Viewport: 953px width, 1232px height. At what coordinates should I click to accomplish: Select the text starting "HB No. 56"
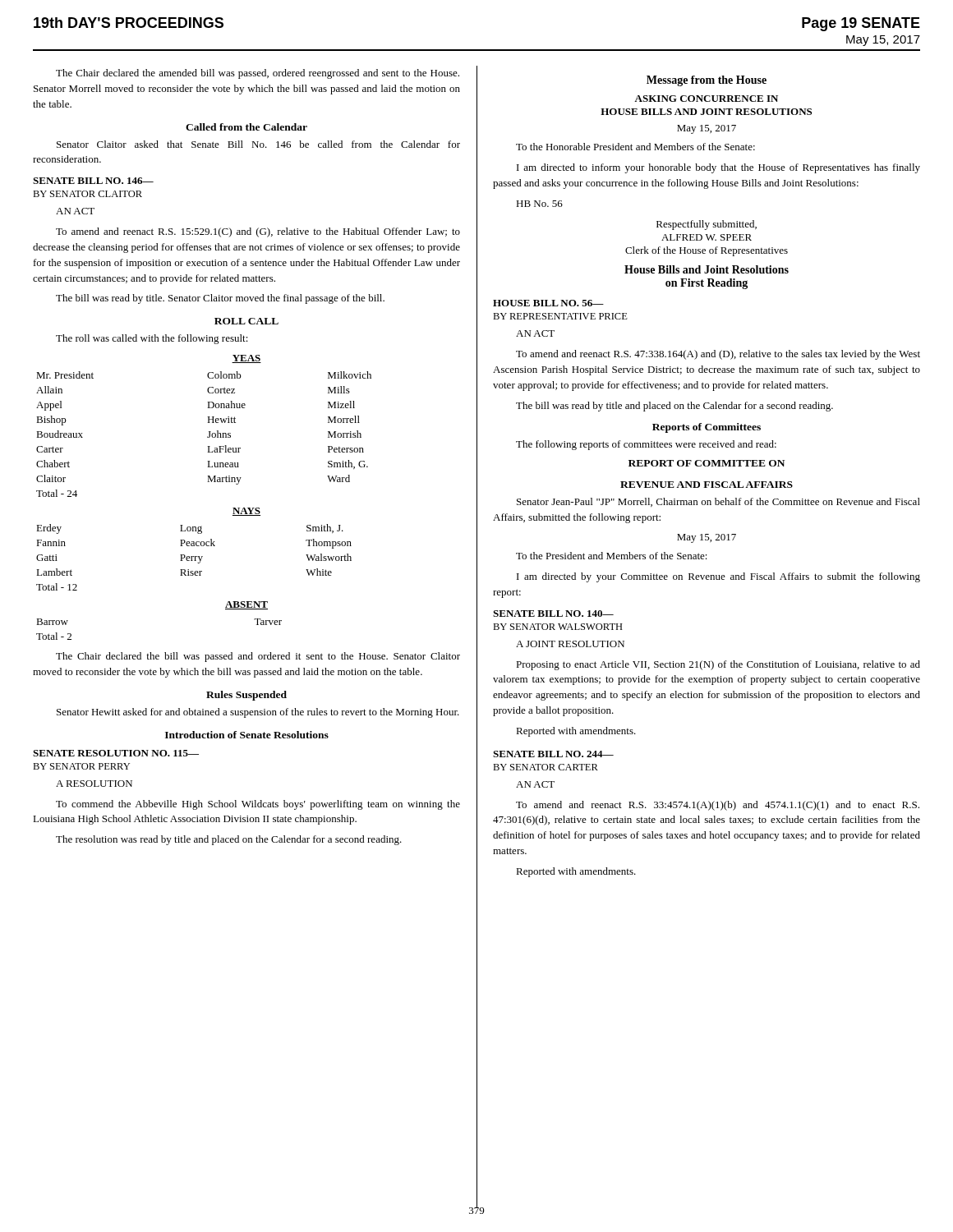tap(539, 203)
